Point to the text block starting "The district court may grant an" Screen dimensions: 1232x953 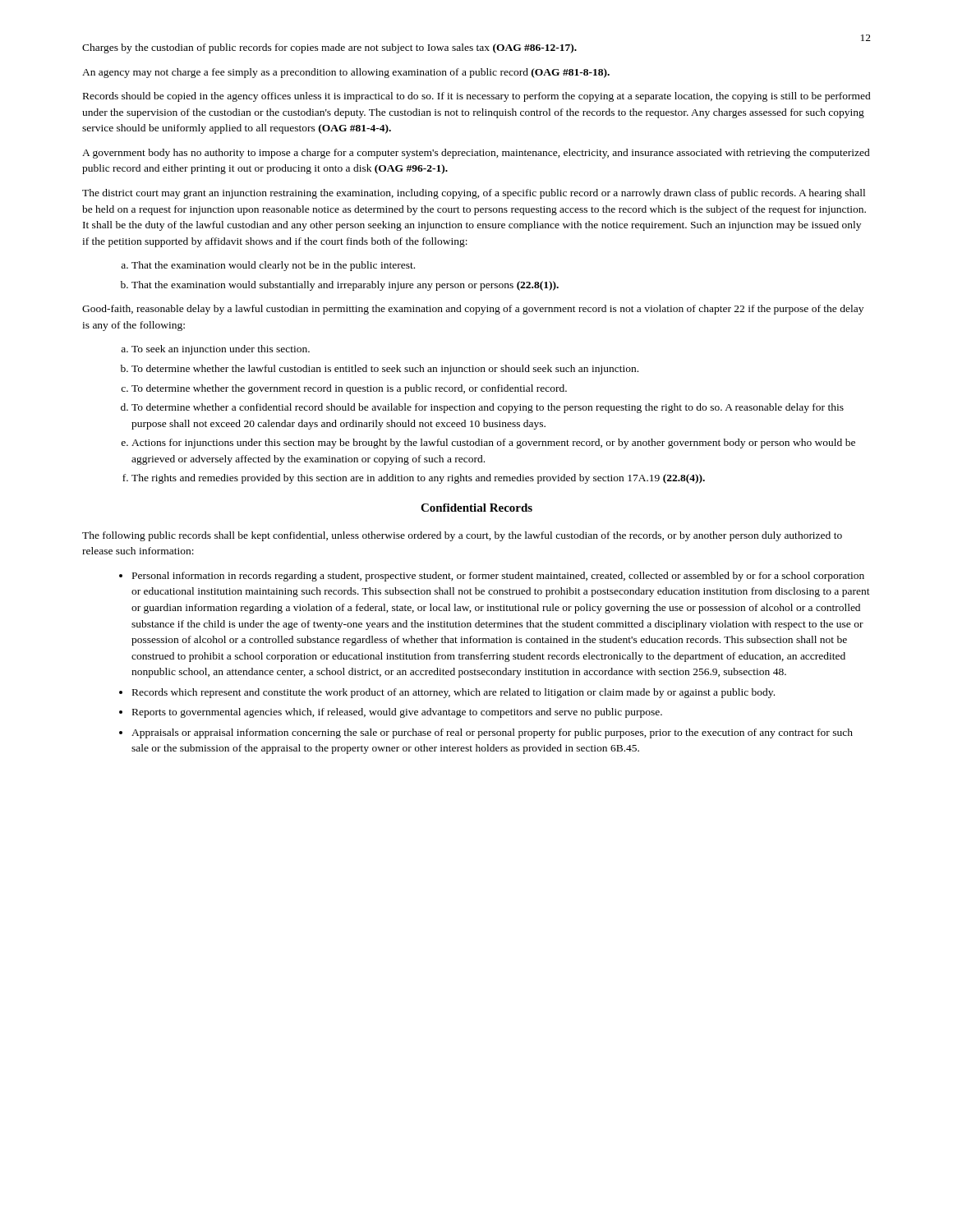point(476,217)
